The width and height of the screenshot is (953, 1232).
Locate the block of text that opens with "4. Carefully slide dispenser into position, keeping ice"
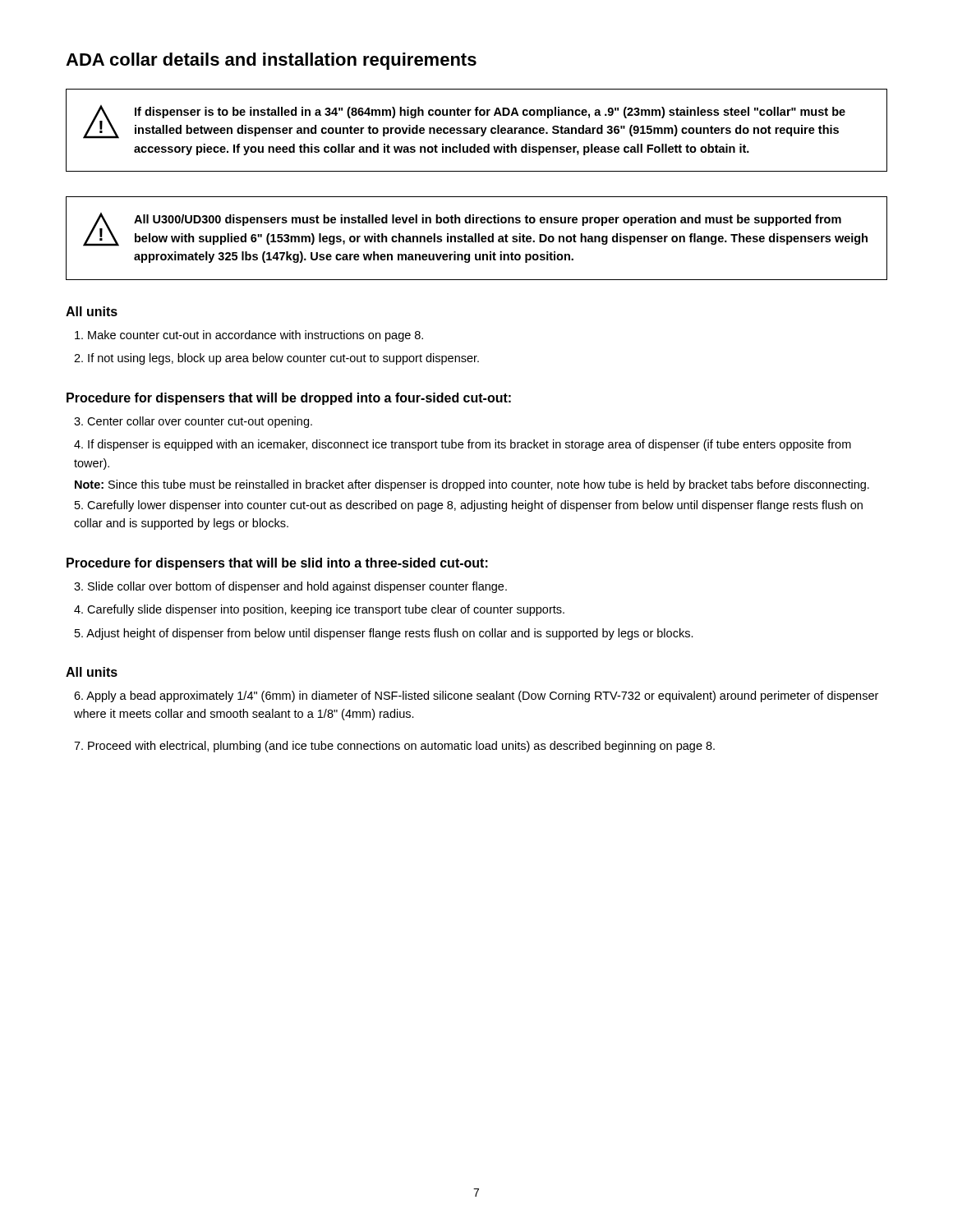[x=320, y=609]
